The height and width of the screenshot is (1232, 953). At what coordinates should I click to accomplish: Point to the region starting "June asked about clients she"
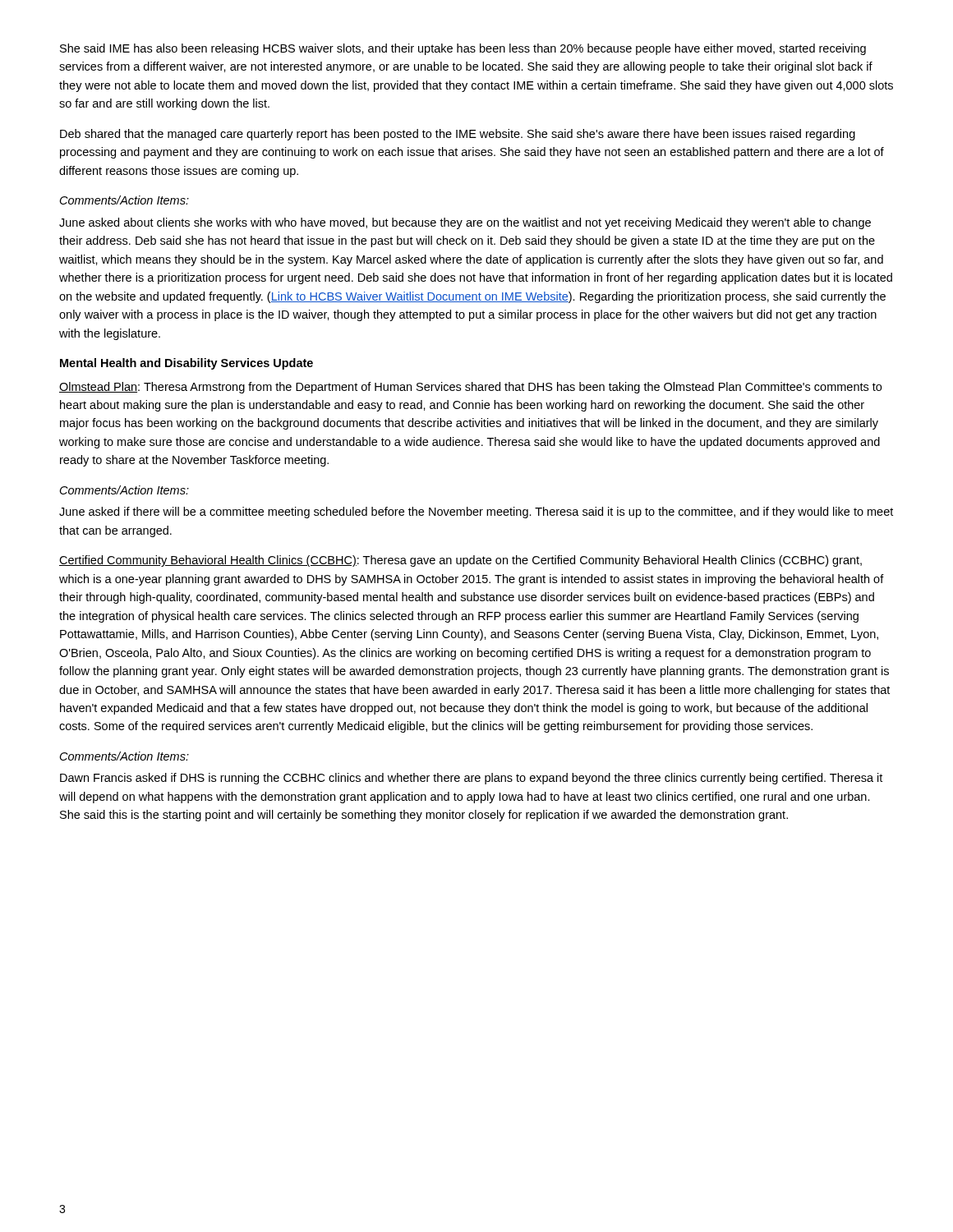tap(476, 278)
